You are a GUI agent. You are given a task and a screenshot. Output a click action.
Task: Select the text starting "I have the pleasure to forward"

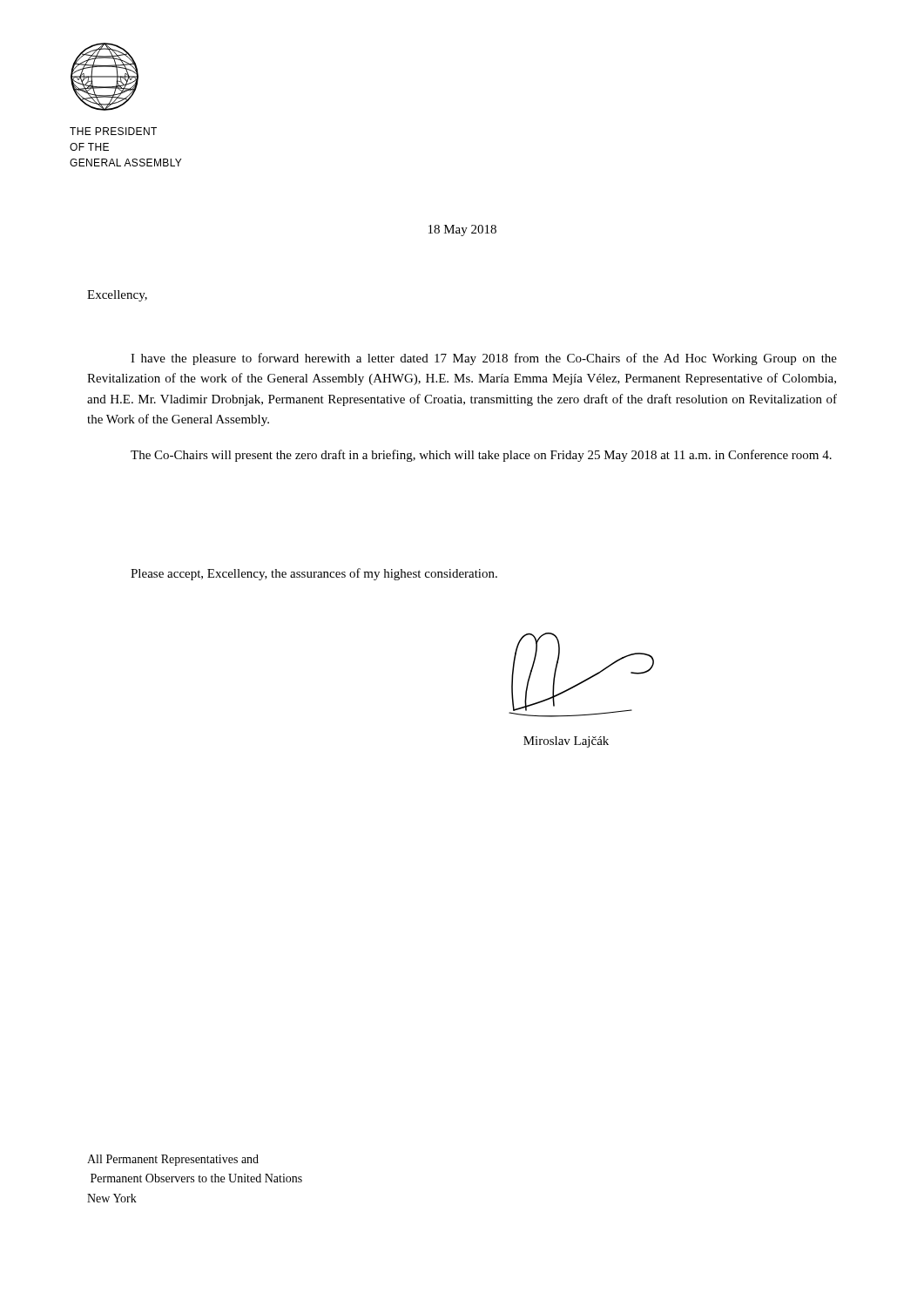[462, 407]
